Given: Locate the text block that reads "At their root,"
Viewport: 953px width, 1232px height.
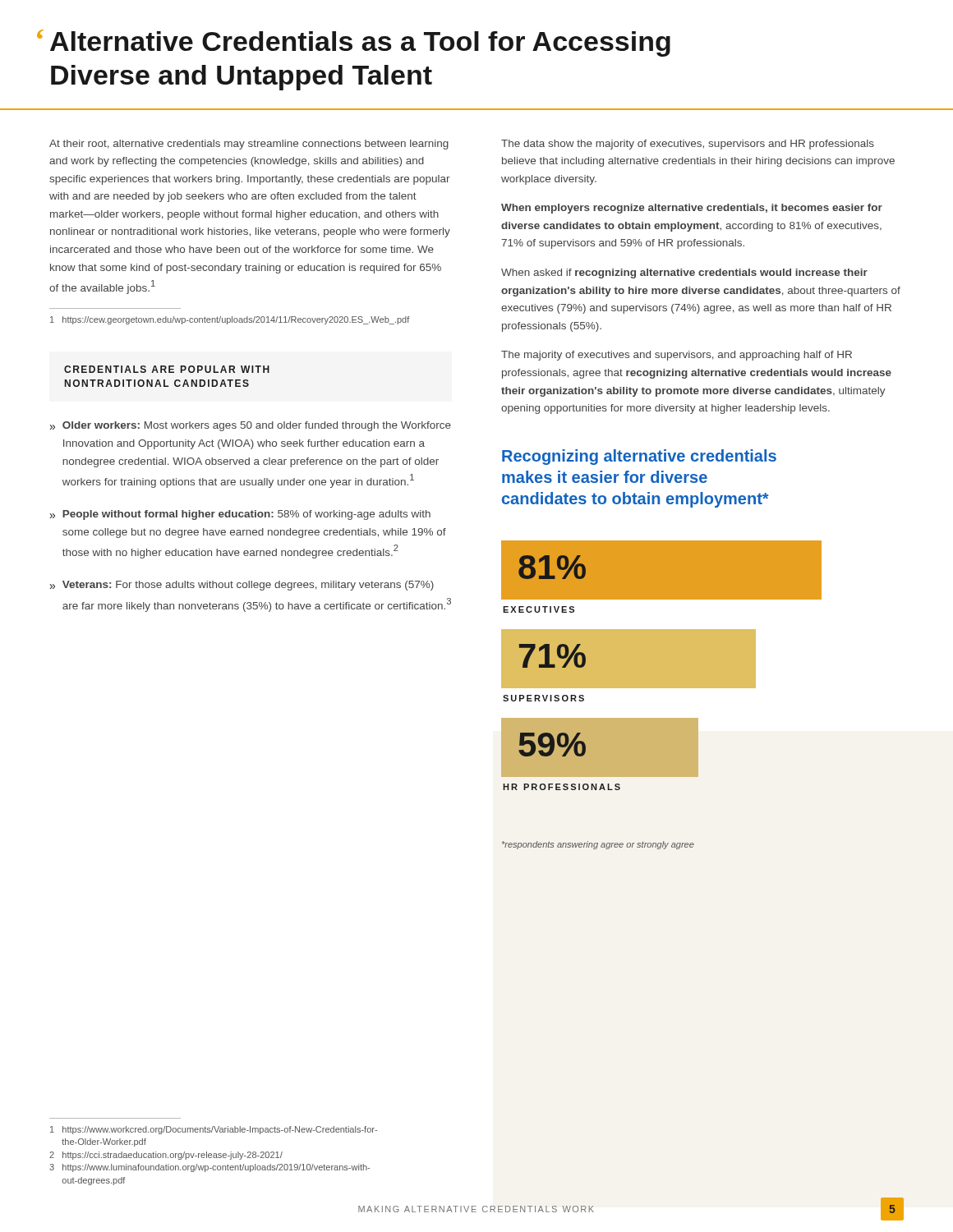Looking at the screenshot, I should coord(251,216).
